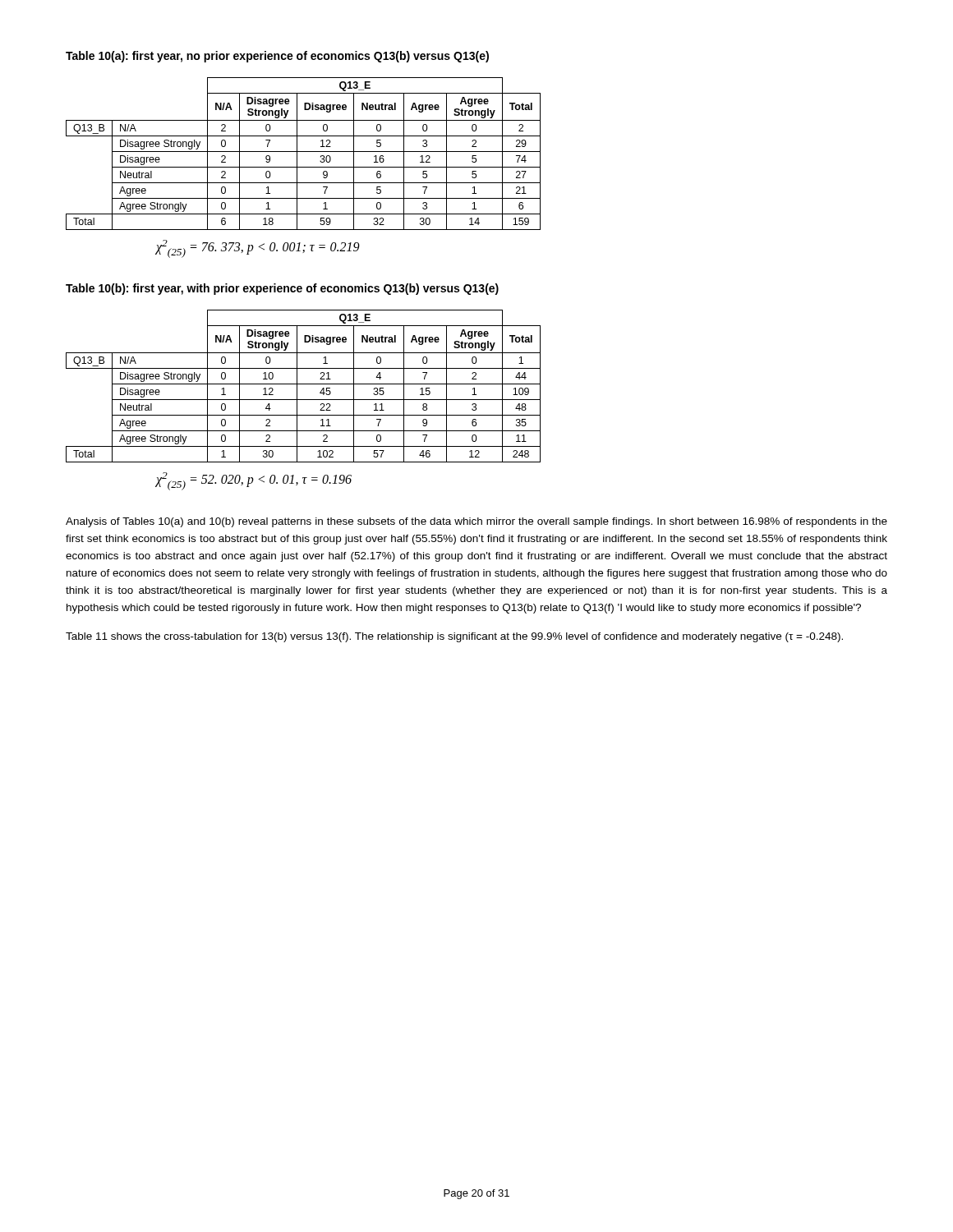Select the passage starting "Table 11 shows the cross-tabulation"
Screen dimensions: 1232x953
coord(455,636)
